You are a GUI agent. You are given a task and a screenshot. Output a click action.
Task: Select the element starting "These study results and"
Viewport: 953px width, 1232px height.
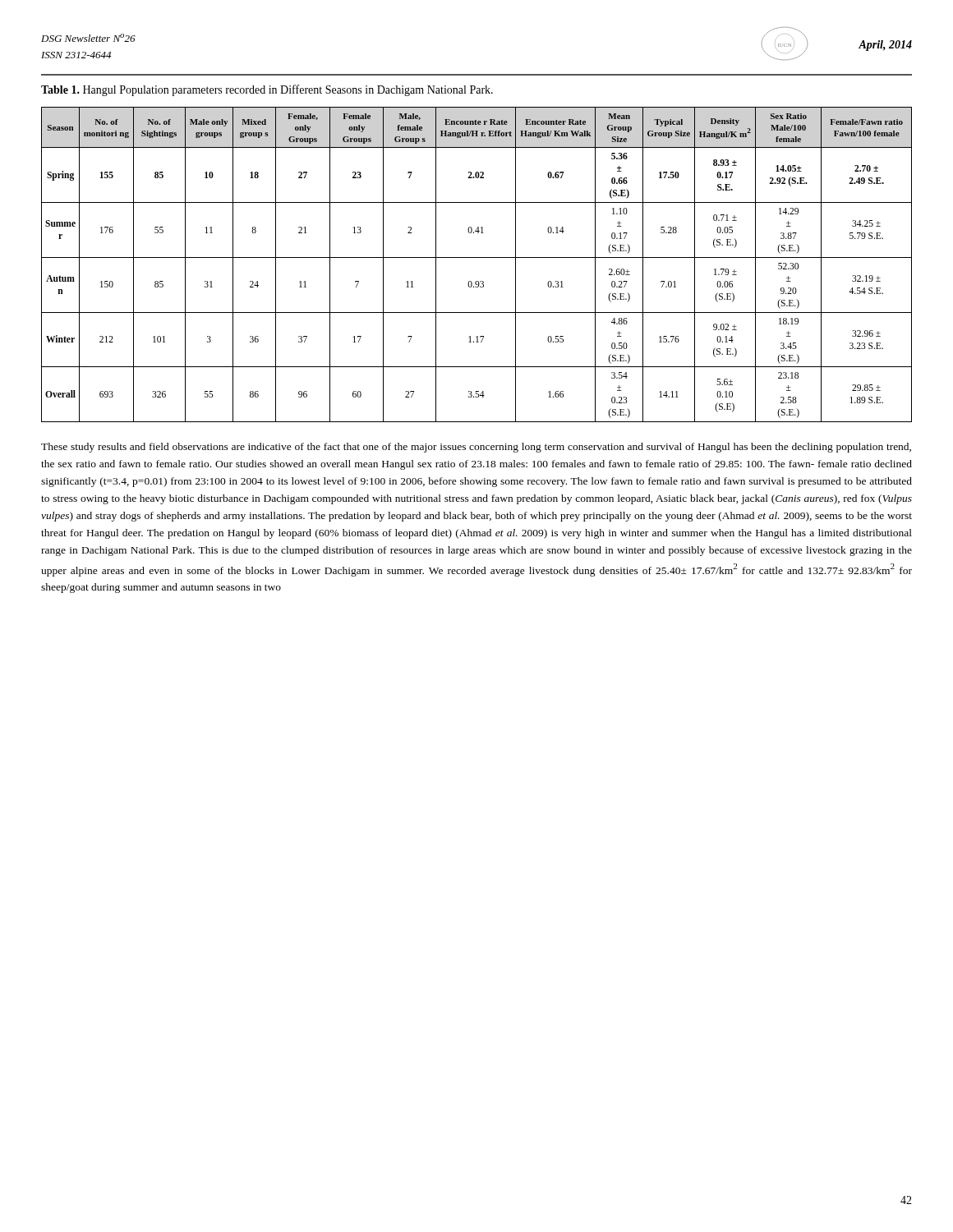pos(476,517)
